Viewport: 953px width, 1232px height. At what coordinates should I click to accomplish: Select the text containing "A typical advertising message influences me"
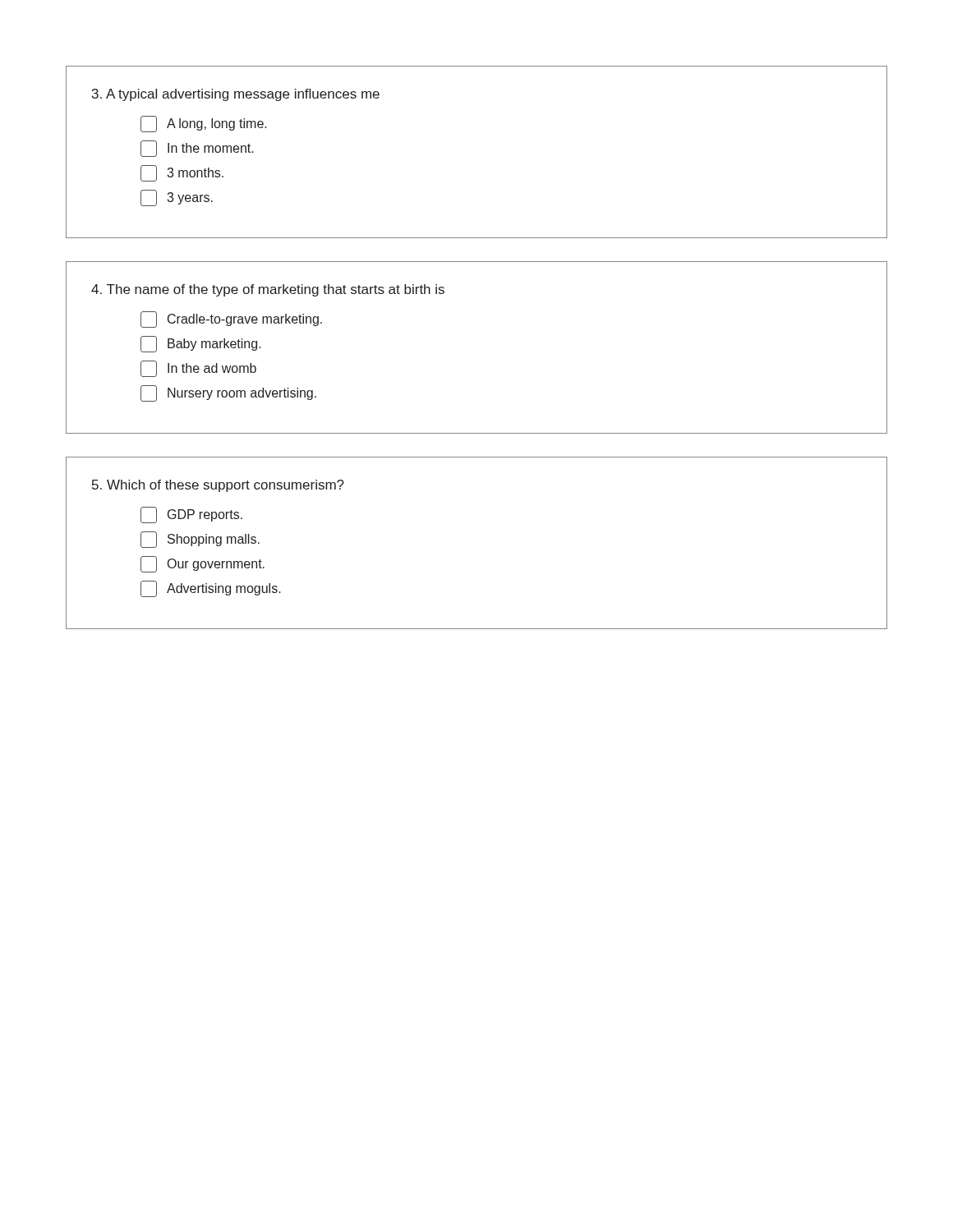(x=236, y=94)
